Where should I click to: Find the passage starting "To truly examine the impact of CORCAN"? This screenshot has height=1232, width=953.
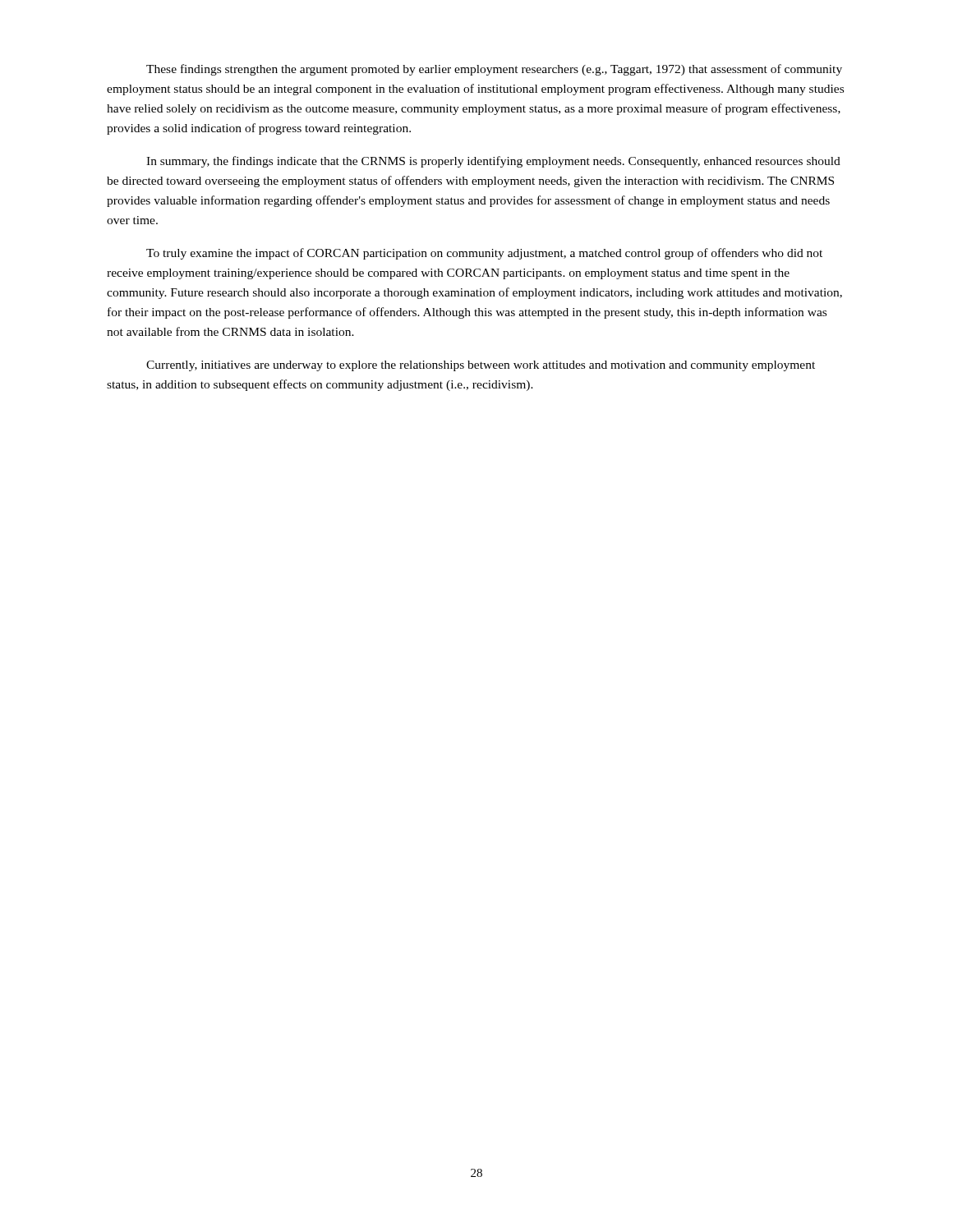pyautogui.click(x=476, y=293)
